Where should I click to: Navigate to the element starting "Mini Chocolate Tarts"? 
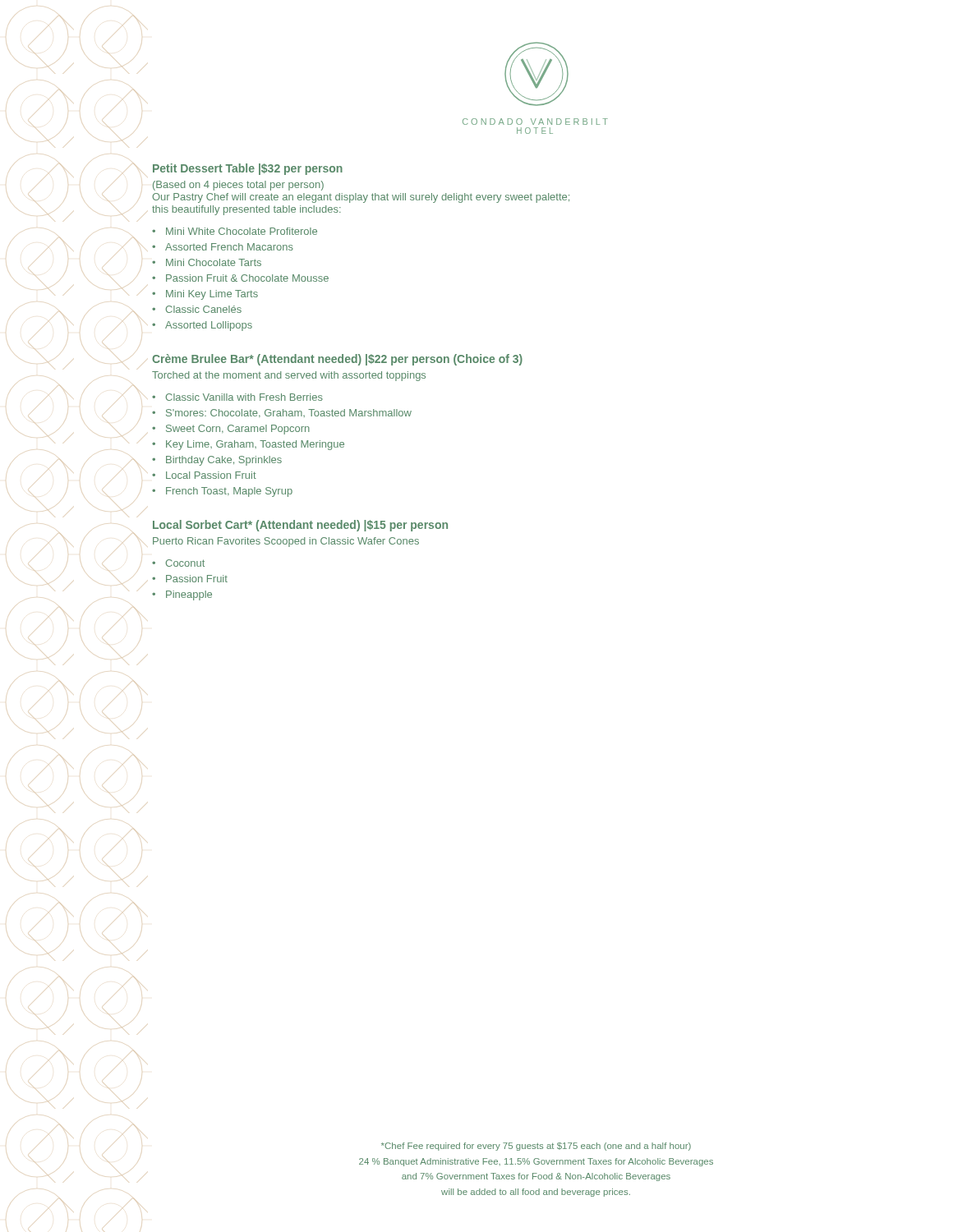pyautogui.click(x=213, y=262)
